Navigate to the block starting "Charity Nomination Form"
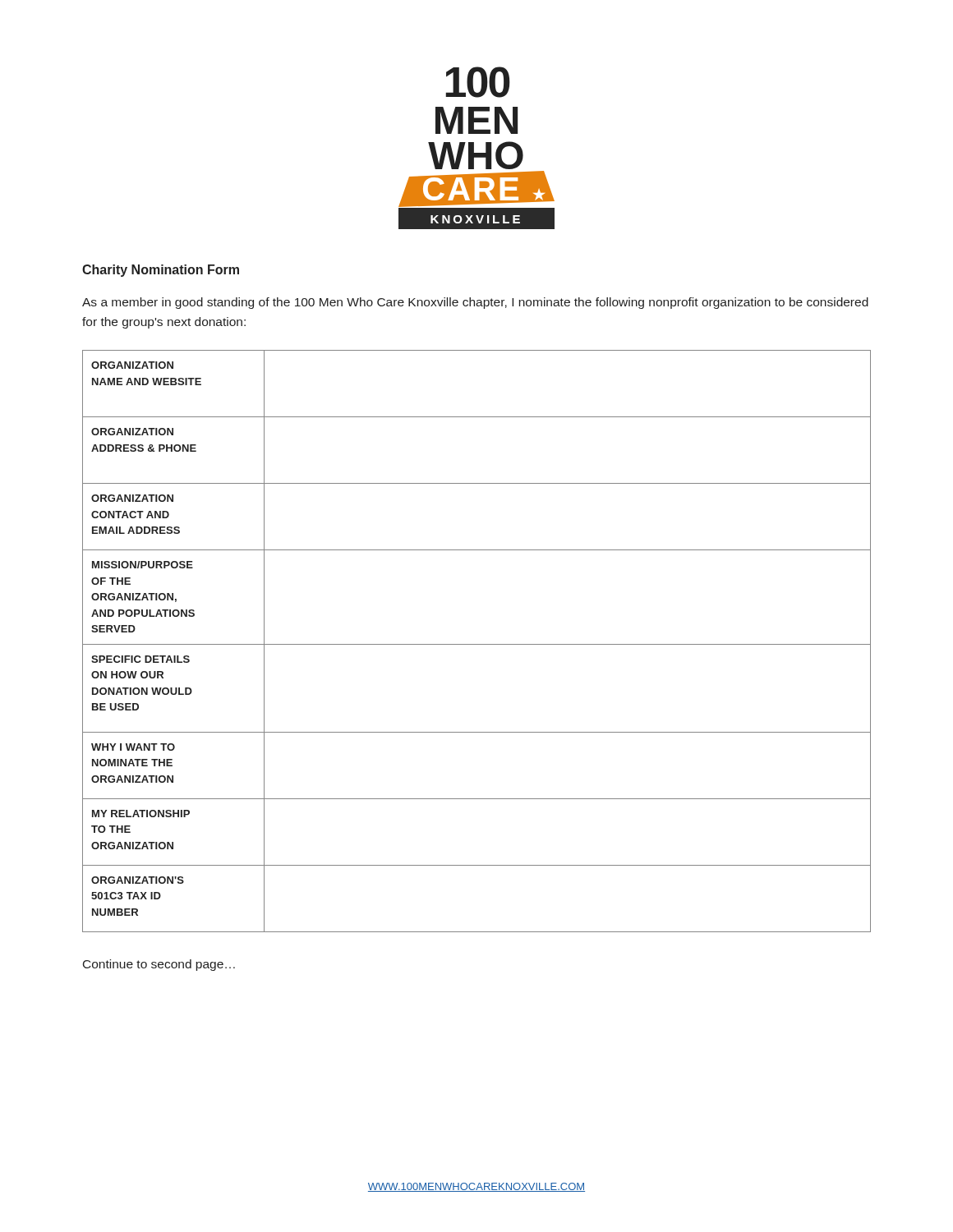 161,270
